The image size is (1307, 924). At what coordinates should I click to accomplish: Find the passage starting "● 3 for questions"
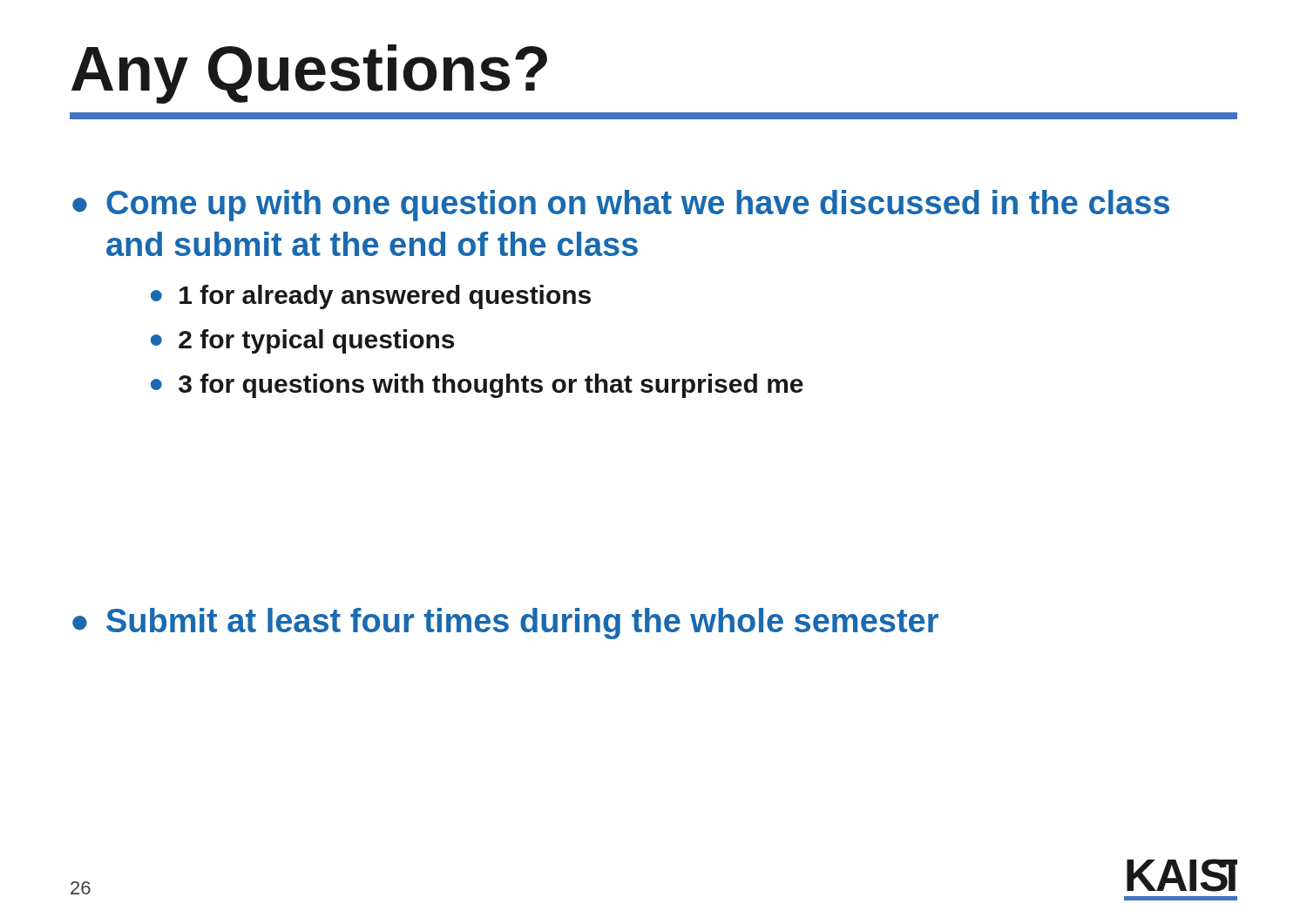tap(476, 384)
